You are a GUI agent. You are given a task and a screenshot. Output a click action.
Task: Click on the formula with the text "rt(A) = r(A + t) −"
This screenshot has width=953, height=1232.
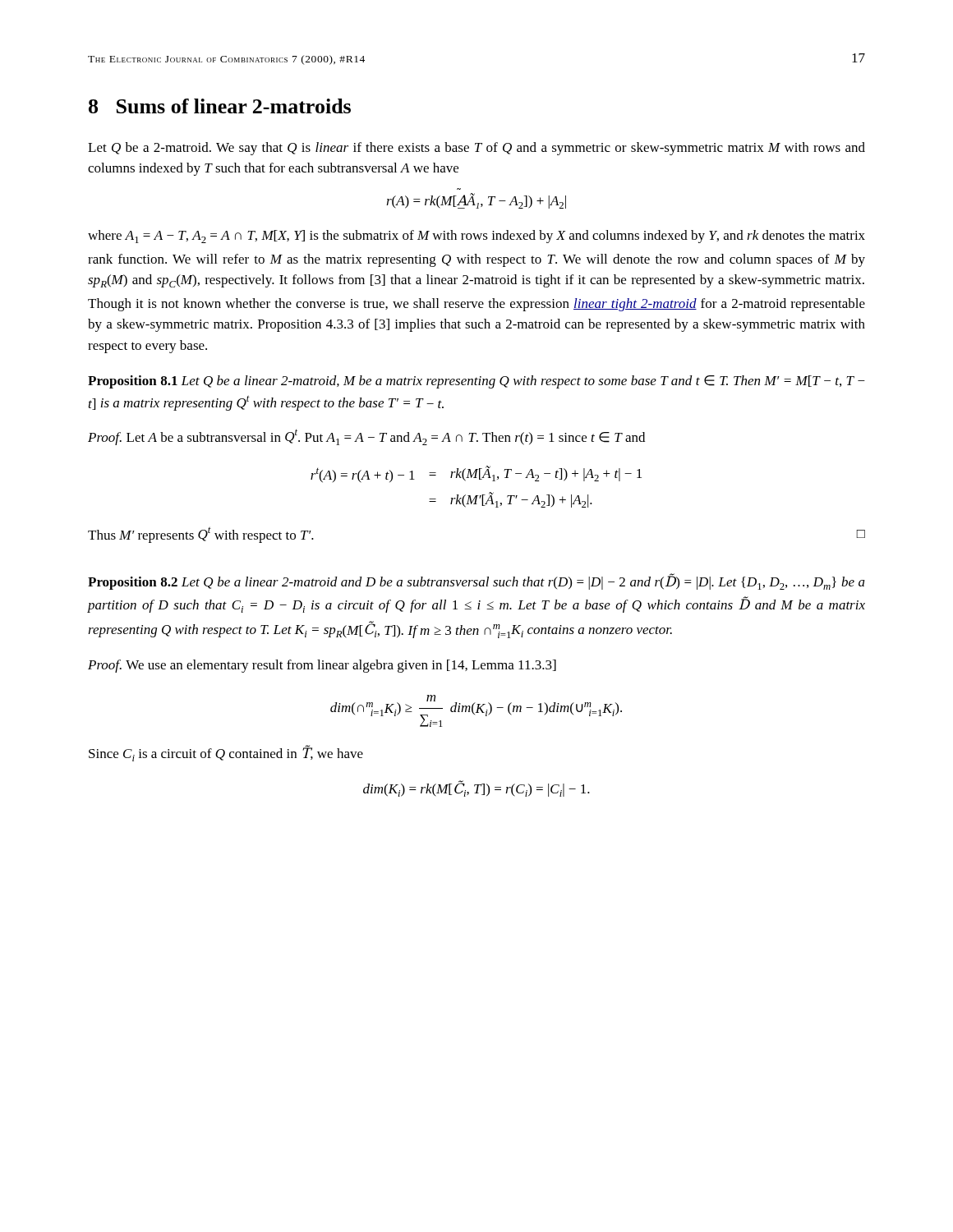click(x=476, y=488)
